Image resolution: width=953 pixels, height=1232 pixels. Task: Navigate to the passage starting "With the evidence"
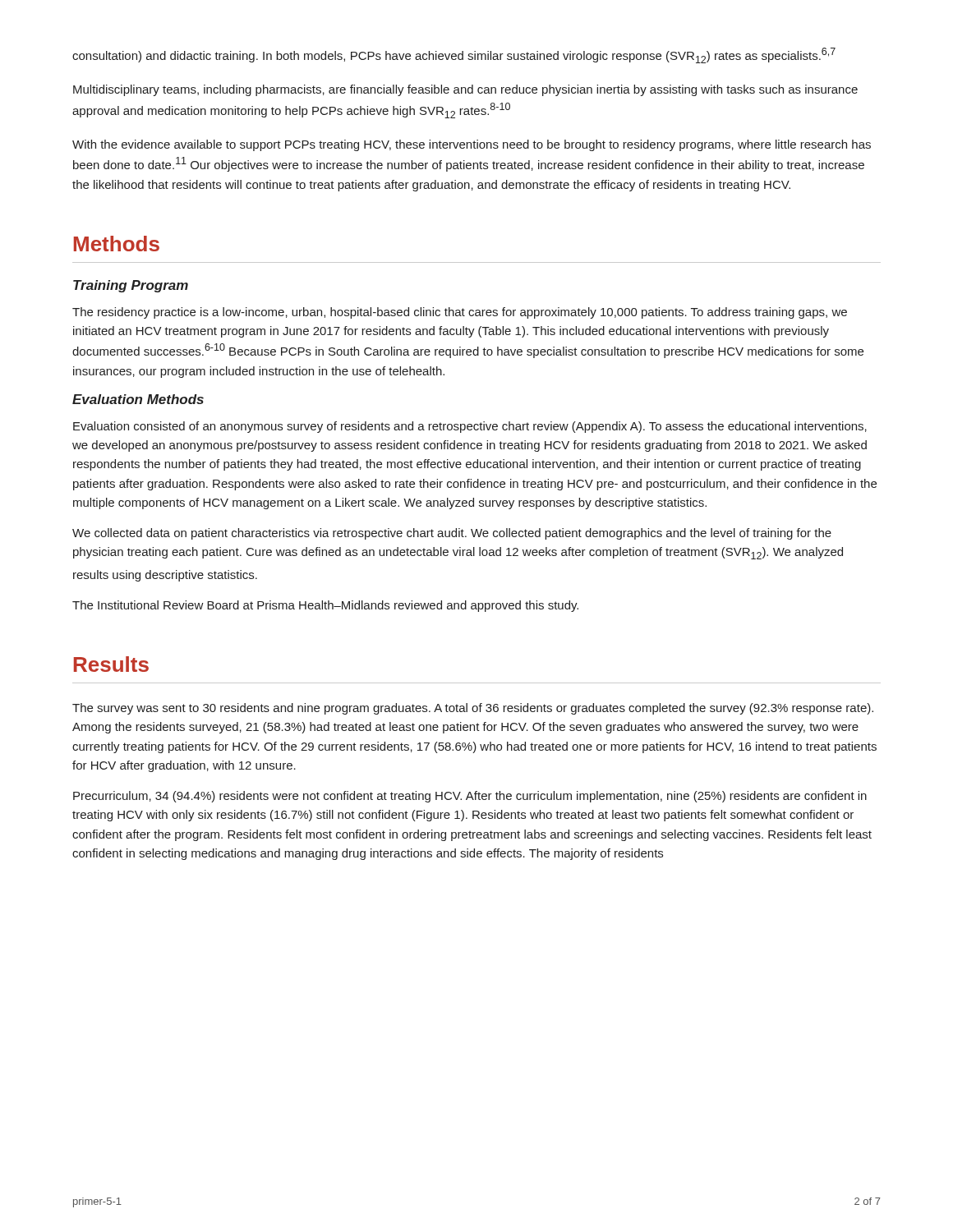tap(476, 164)
